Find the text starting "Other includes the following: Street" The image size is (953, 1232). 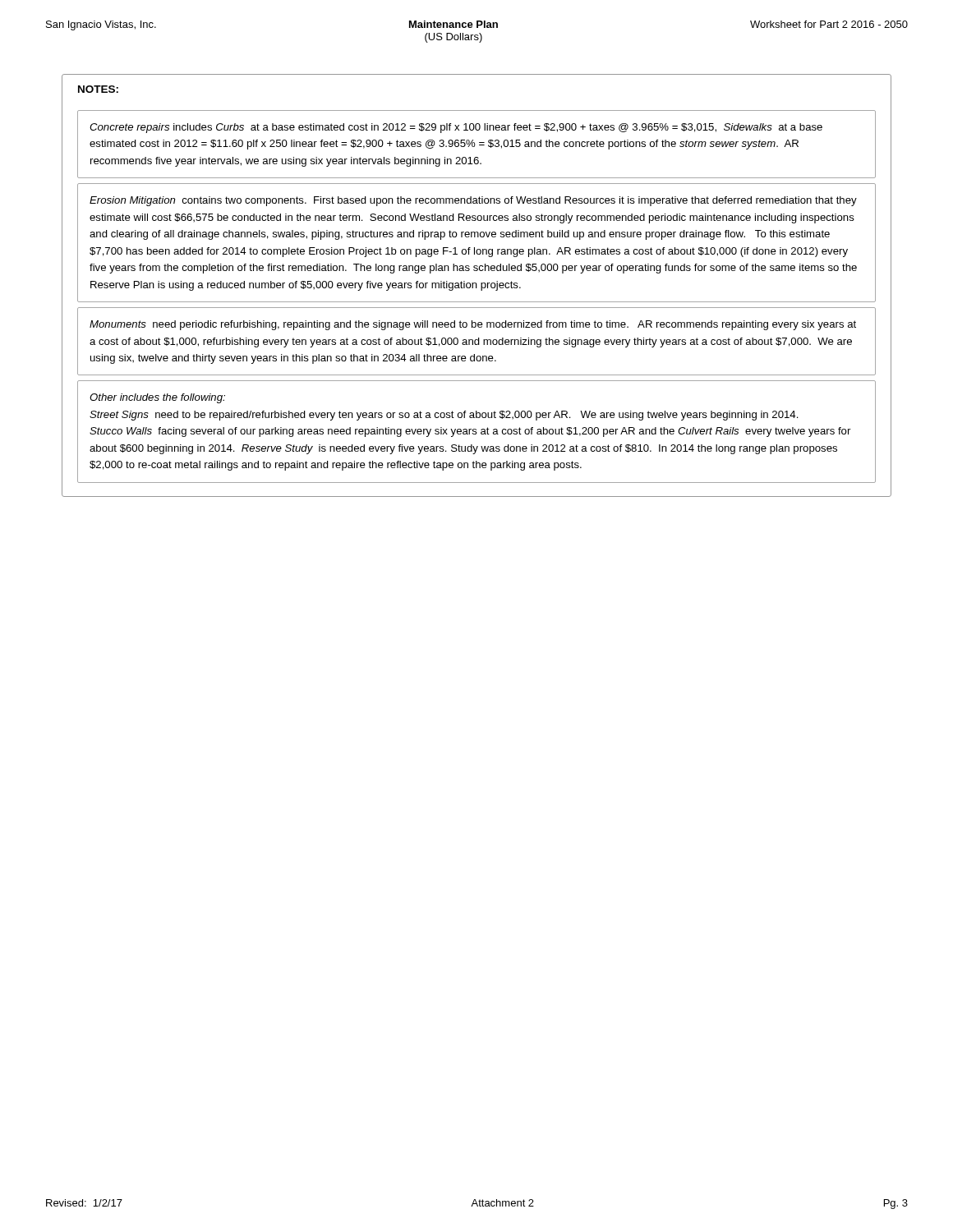(476, 432)
